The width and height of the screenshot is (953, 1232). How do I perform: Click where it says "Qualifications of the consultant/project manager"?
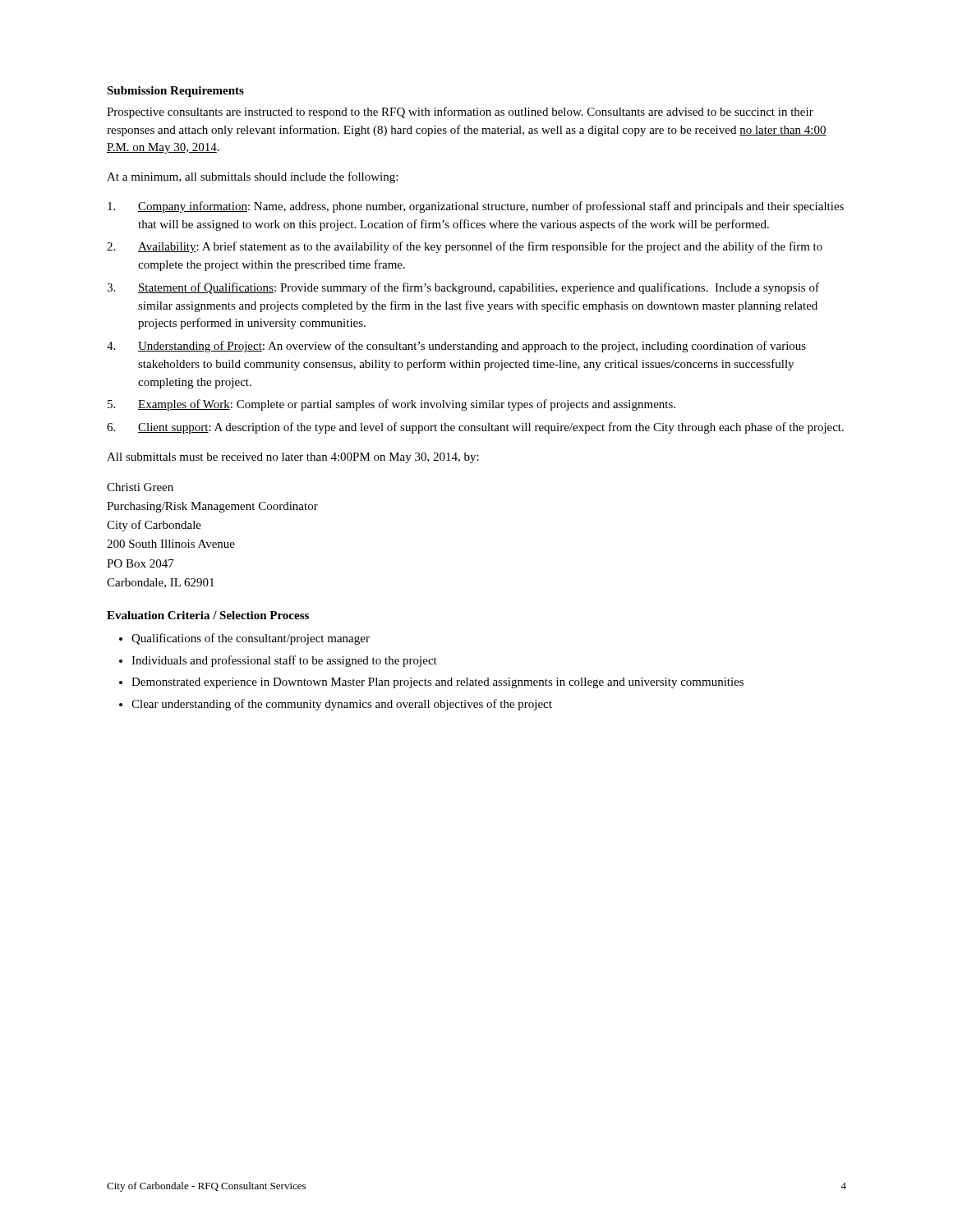coord(251,638)
